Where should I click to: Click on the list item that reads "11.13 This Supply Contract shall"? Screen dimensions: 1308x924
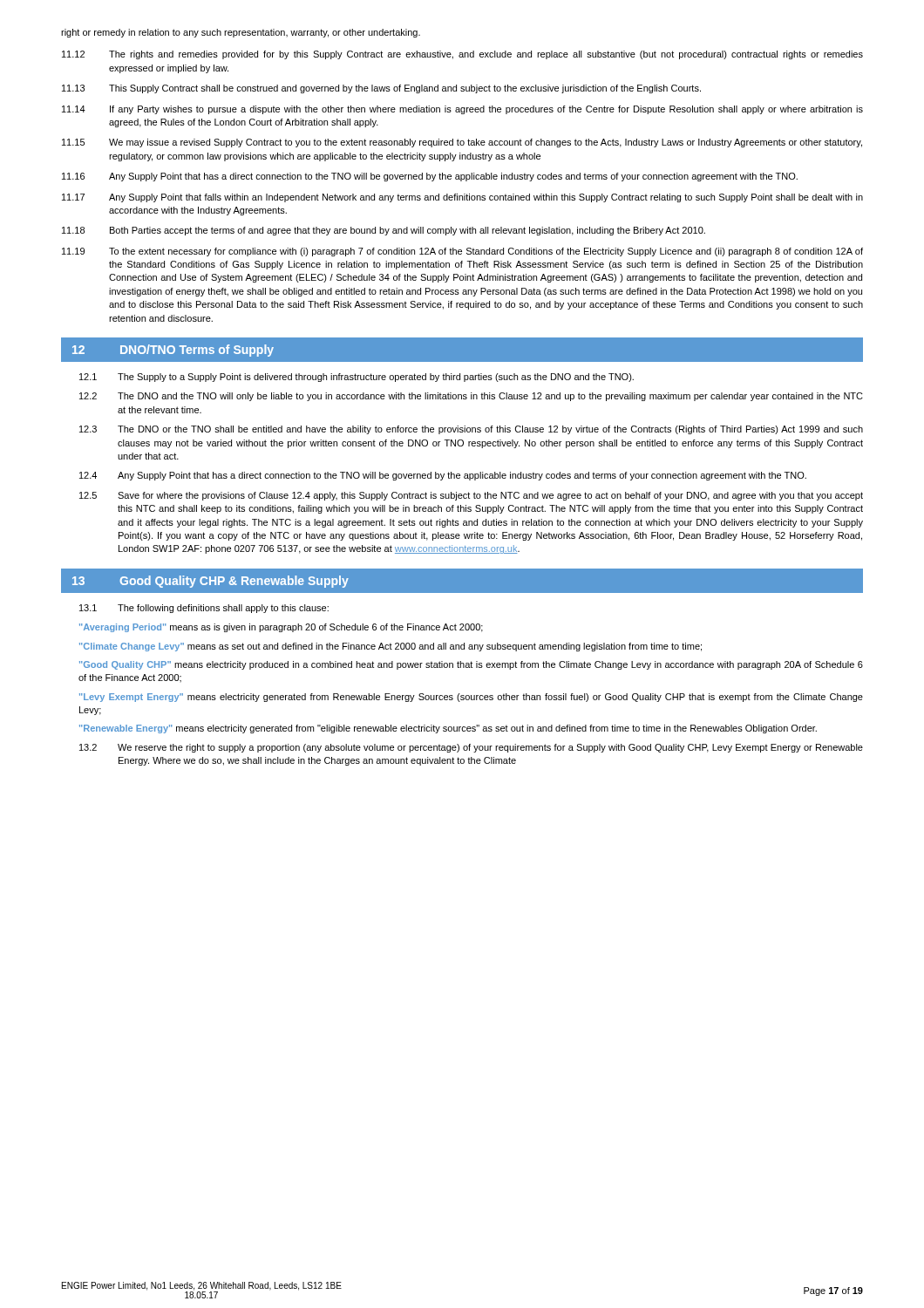462,89
